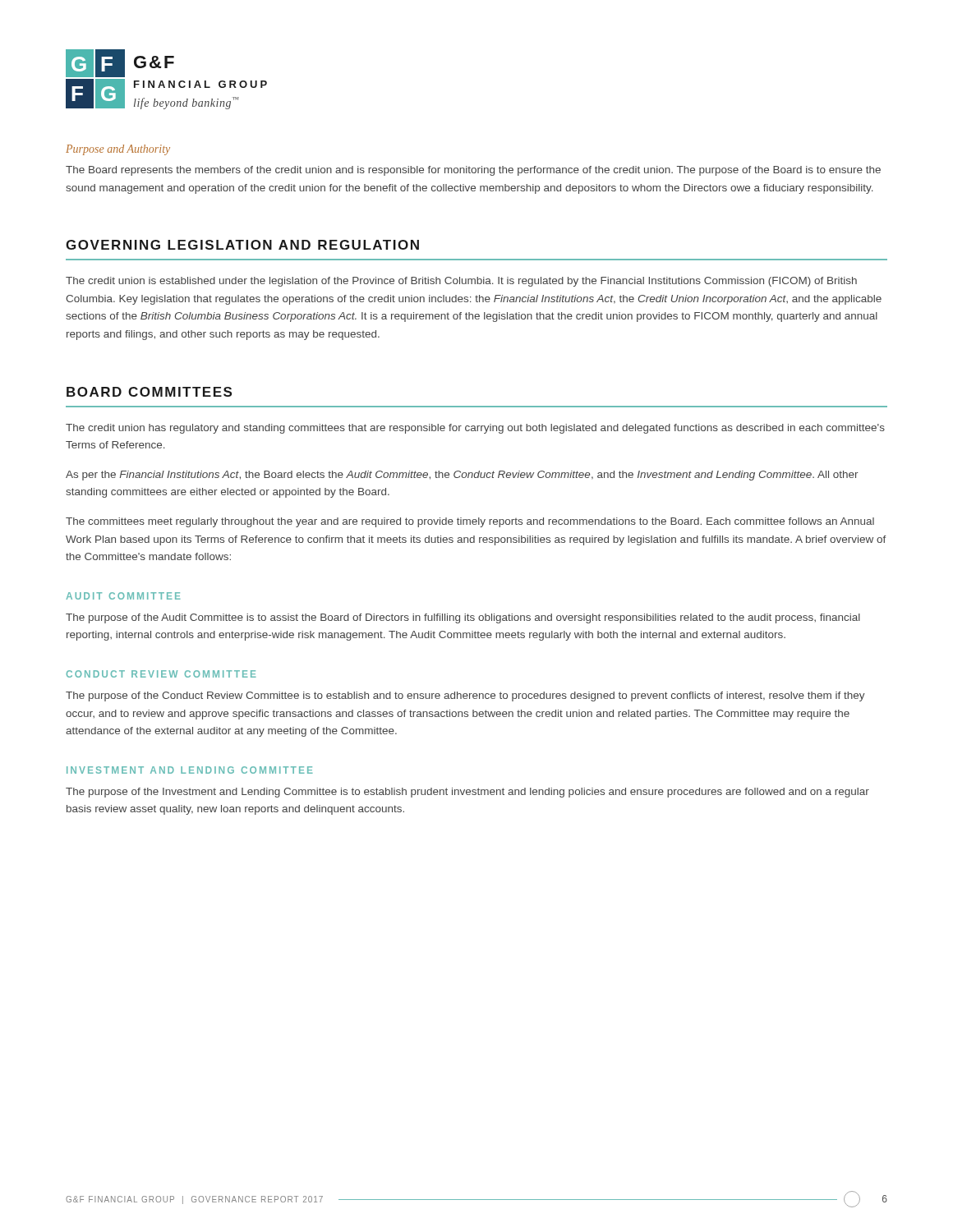Find the section header containing "Investment and Lending Committee"
The height and width of the screenshot is (1232, 953).
pyautogui.click(x=190, y=770)
